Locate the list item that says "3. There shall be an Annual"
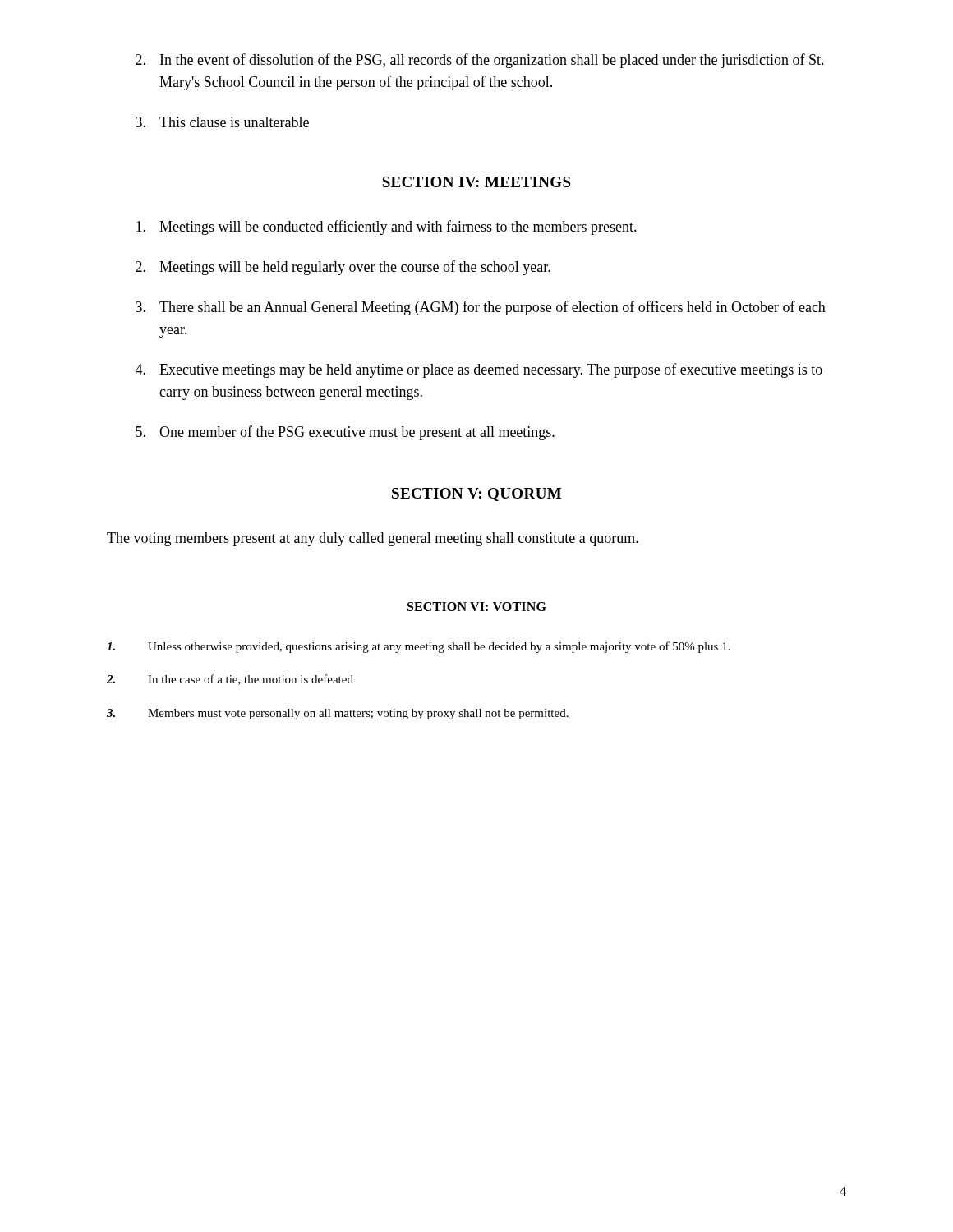This screenshot has width=953, height=1232. pyautogui.click(x=476, y=319)
